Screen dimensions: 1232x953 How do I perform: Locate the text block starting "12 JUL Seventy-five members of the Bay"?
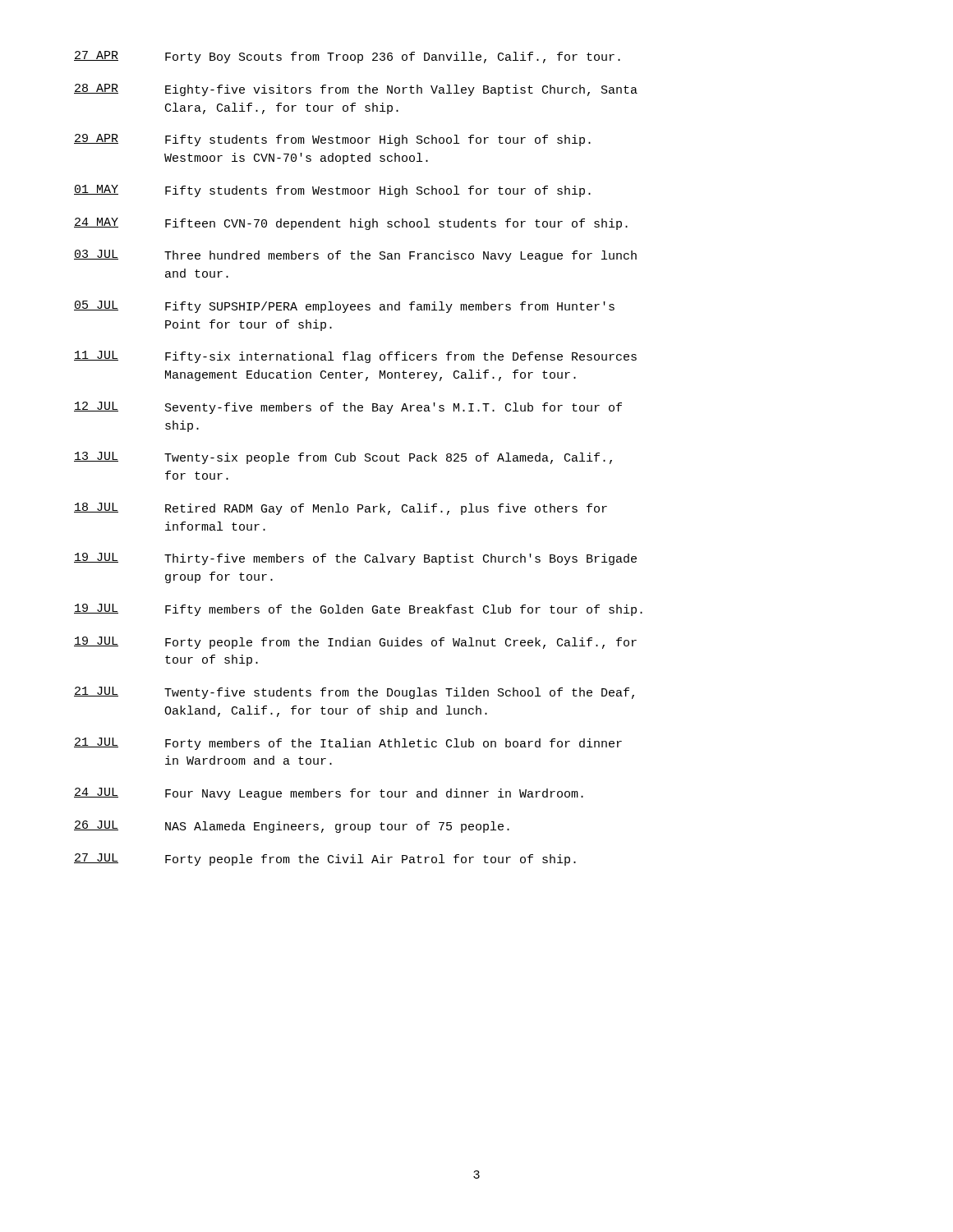pos(481,418)
